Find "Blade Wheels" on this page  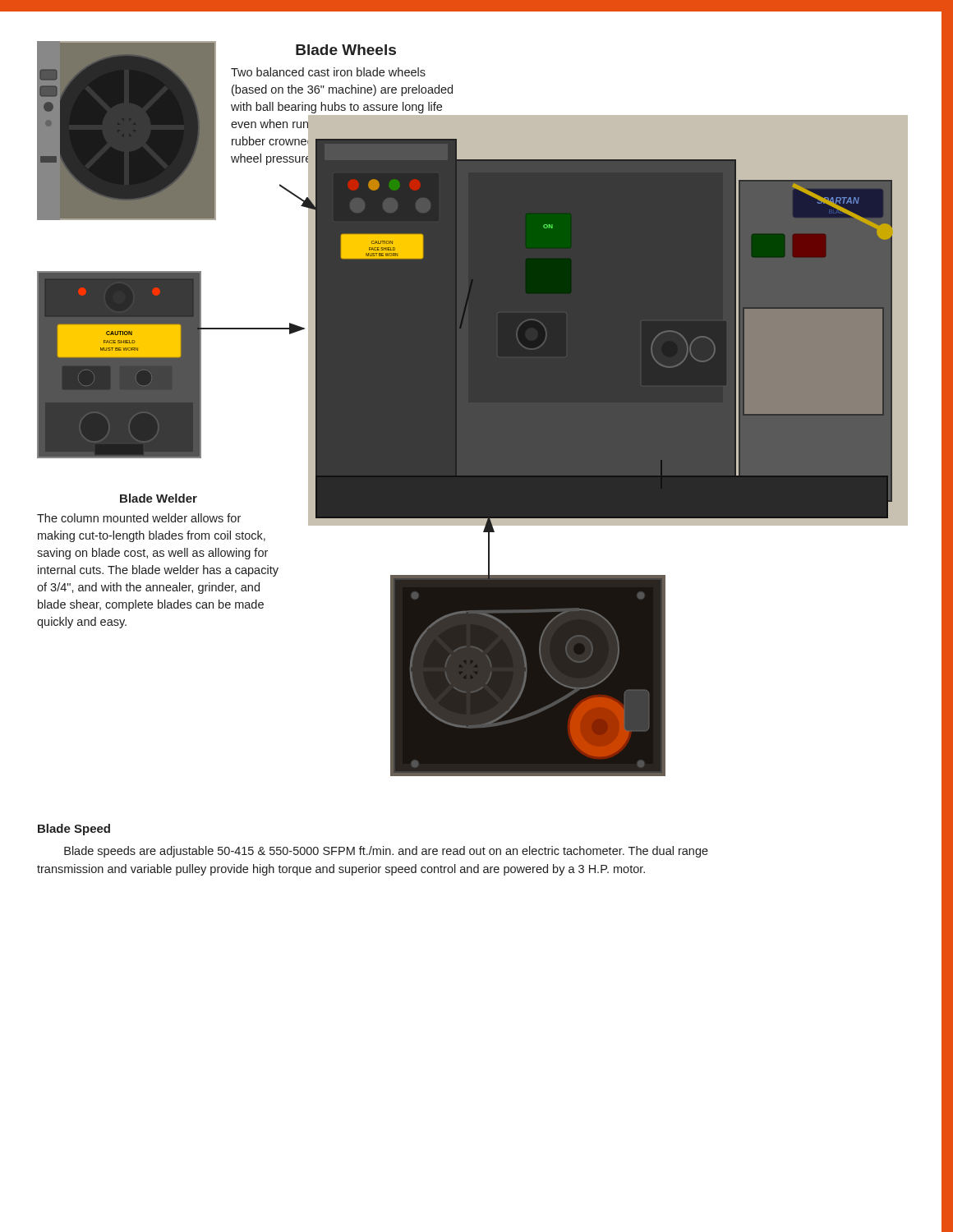[x=346, y=50]
